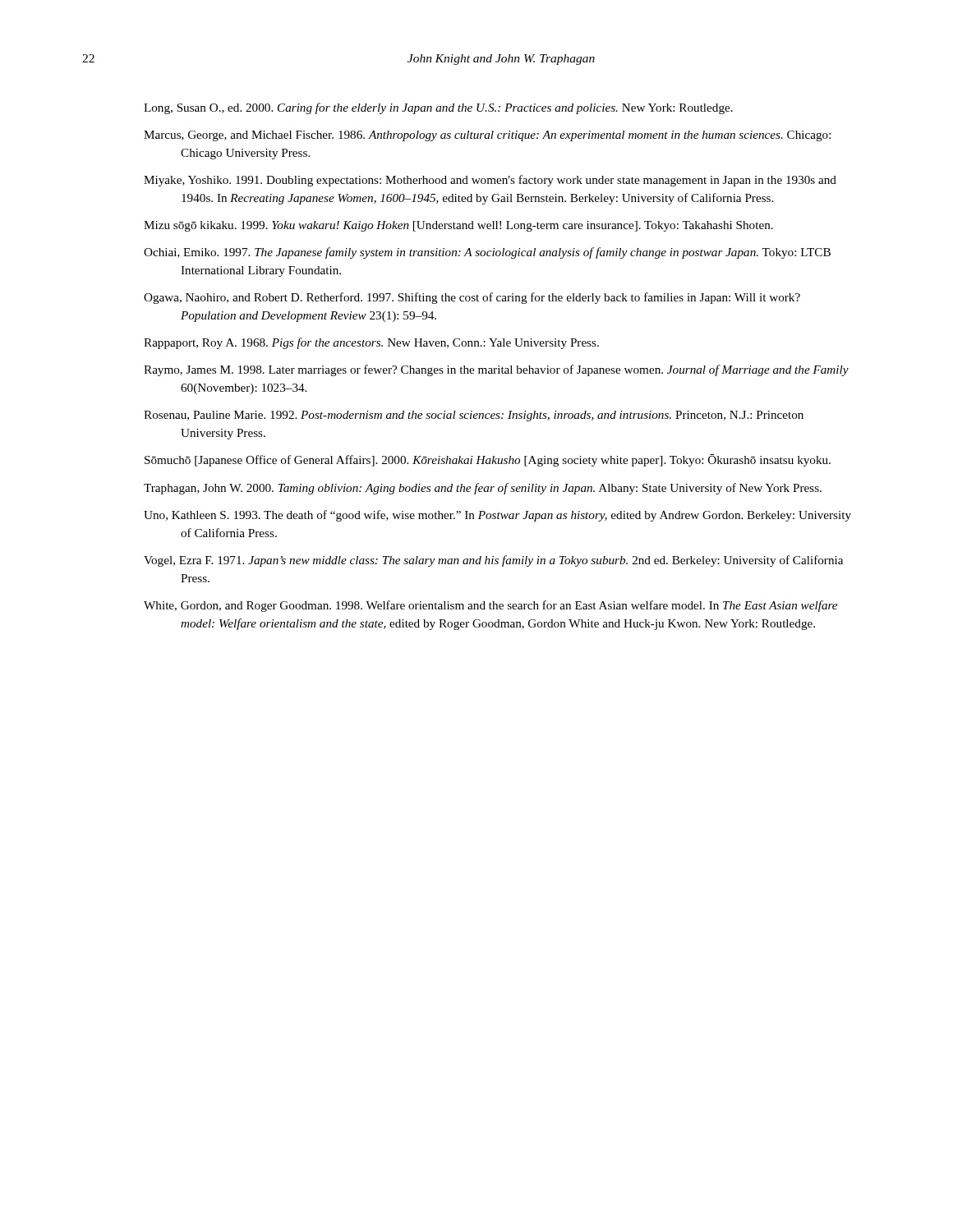Screen dimensions: 1232x953
Task: Locate the block of text that opens with "Rappaport, Roy A. 1968. Pigs for the"
Action: pos(372,342)
